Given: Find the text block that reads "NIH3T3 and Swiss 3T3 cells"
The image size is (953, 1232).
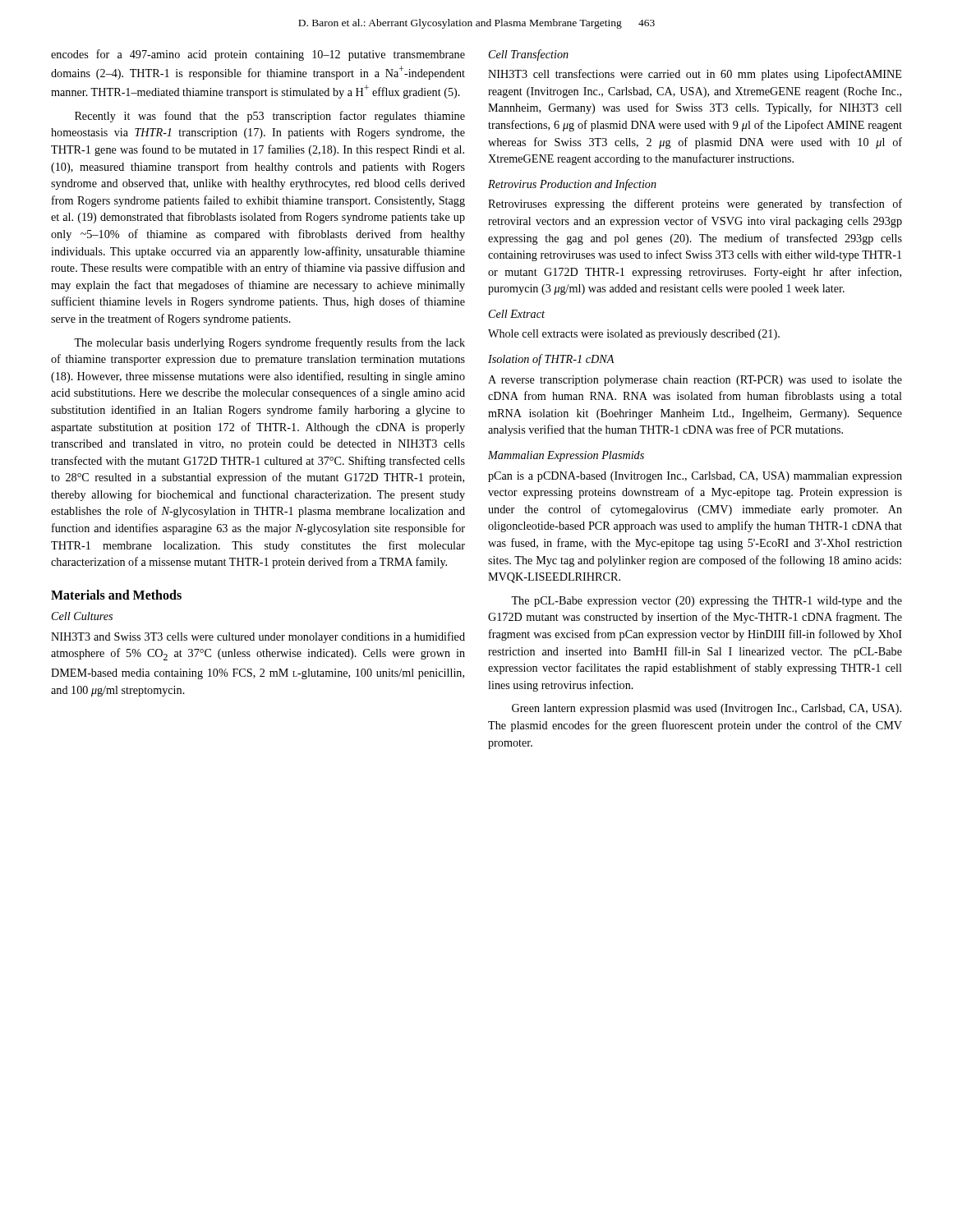Looking at the screenshot, I should pos(258,663).
